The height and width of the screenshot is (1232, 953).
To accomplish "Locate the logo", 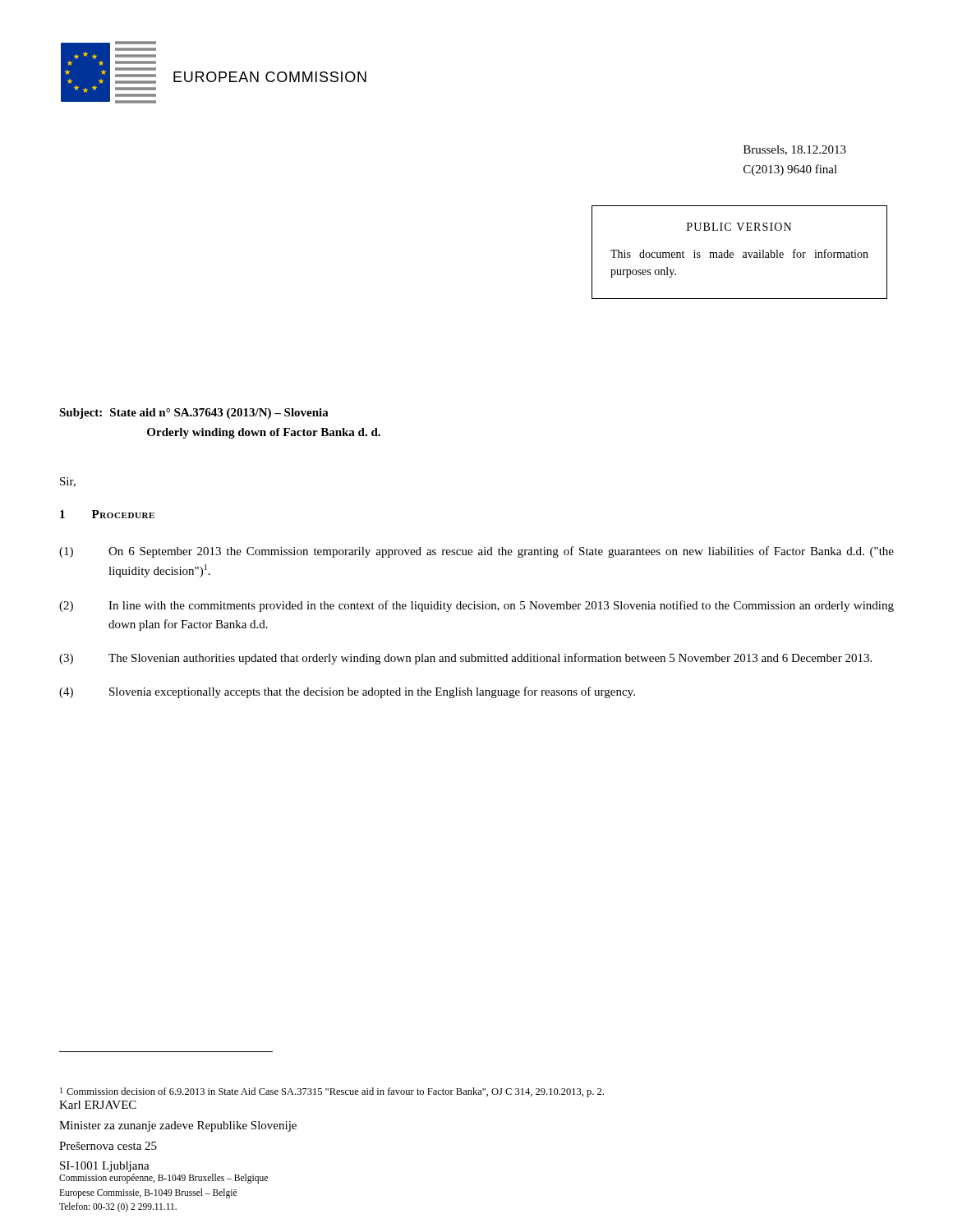I will [x=116, y=74].
